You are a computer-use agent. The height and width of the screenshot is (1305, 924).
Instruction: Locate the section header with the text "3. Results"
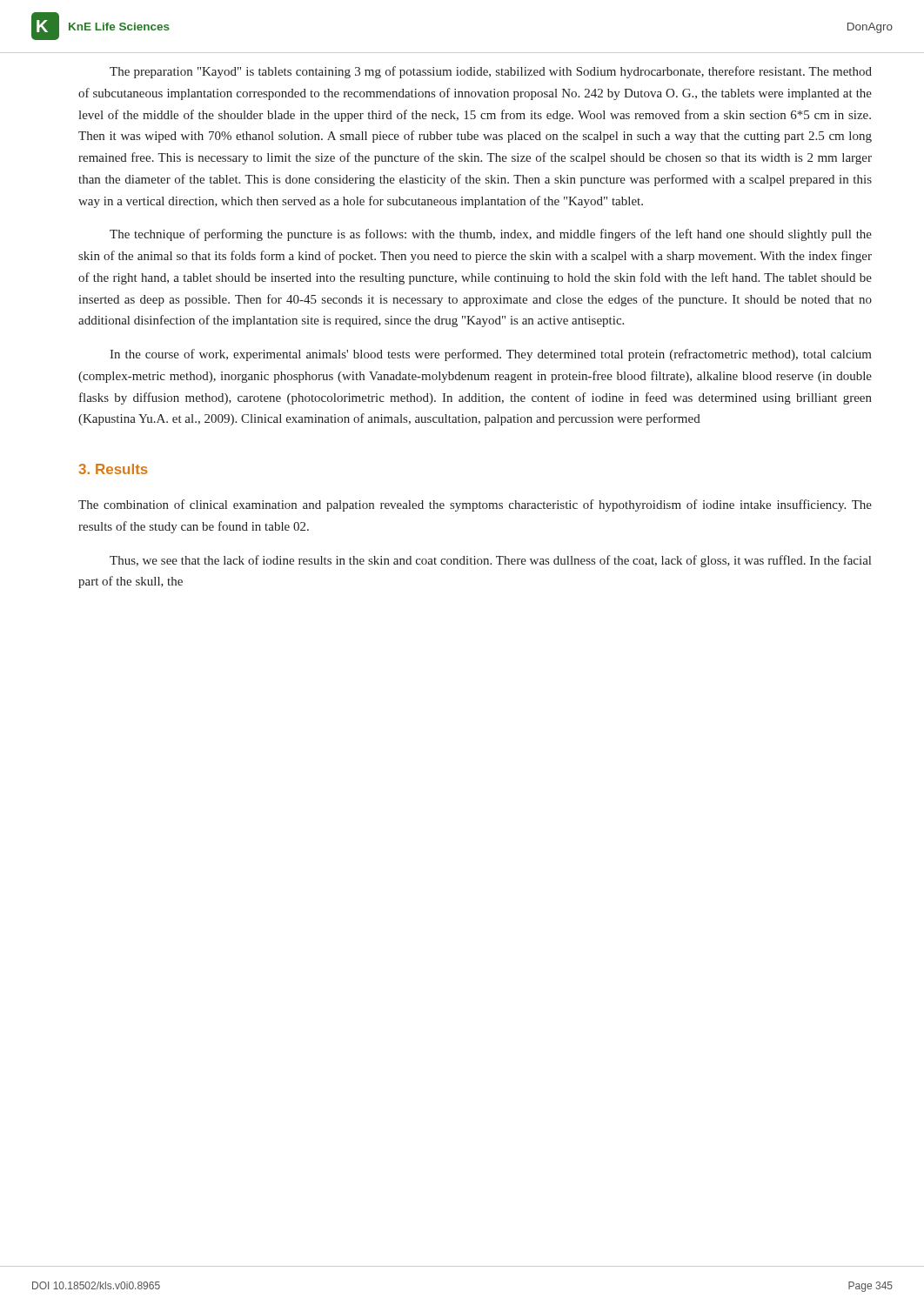coord(113,469)
